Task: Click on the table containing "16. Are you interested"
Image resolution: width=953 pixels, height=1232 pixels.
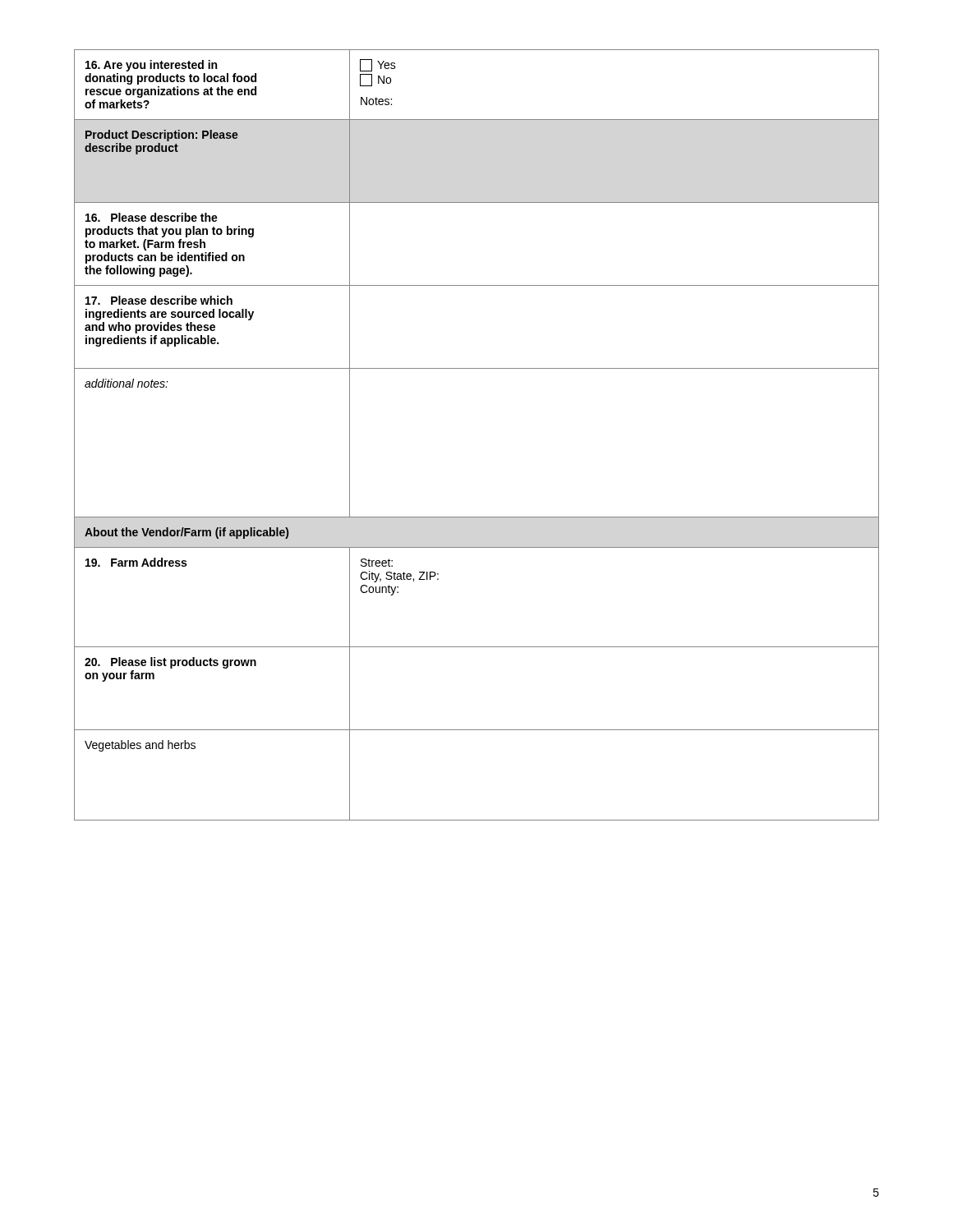Action: 476,435
